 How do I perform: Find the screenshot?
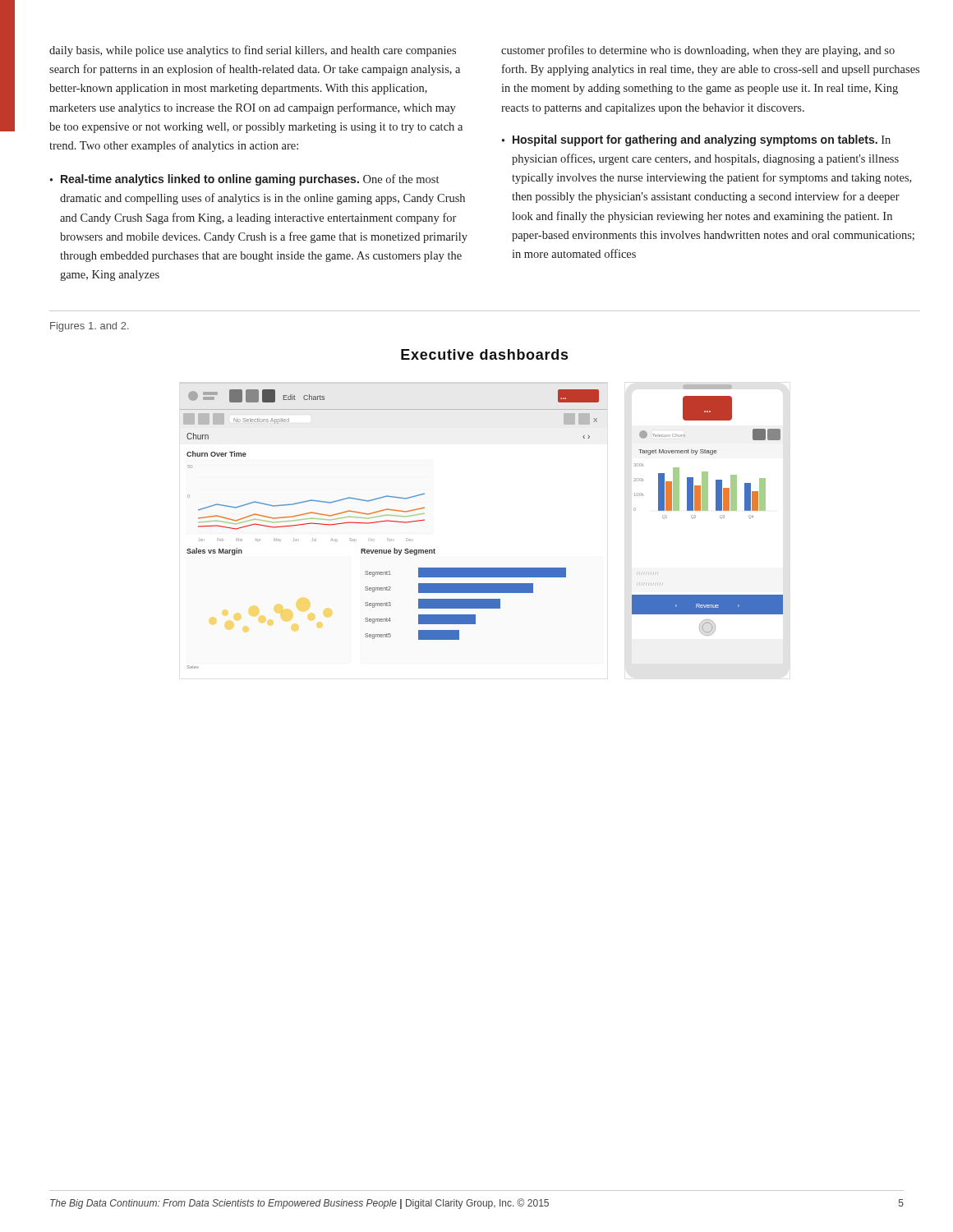[485, 531]
